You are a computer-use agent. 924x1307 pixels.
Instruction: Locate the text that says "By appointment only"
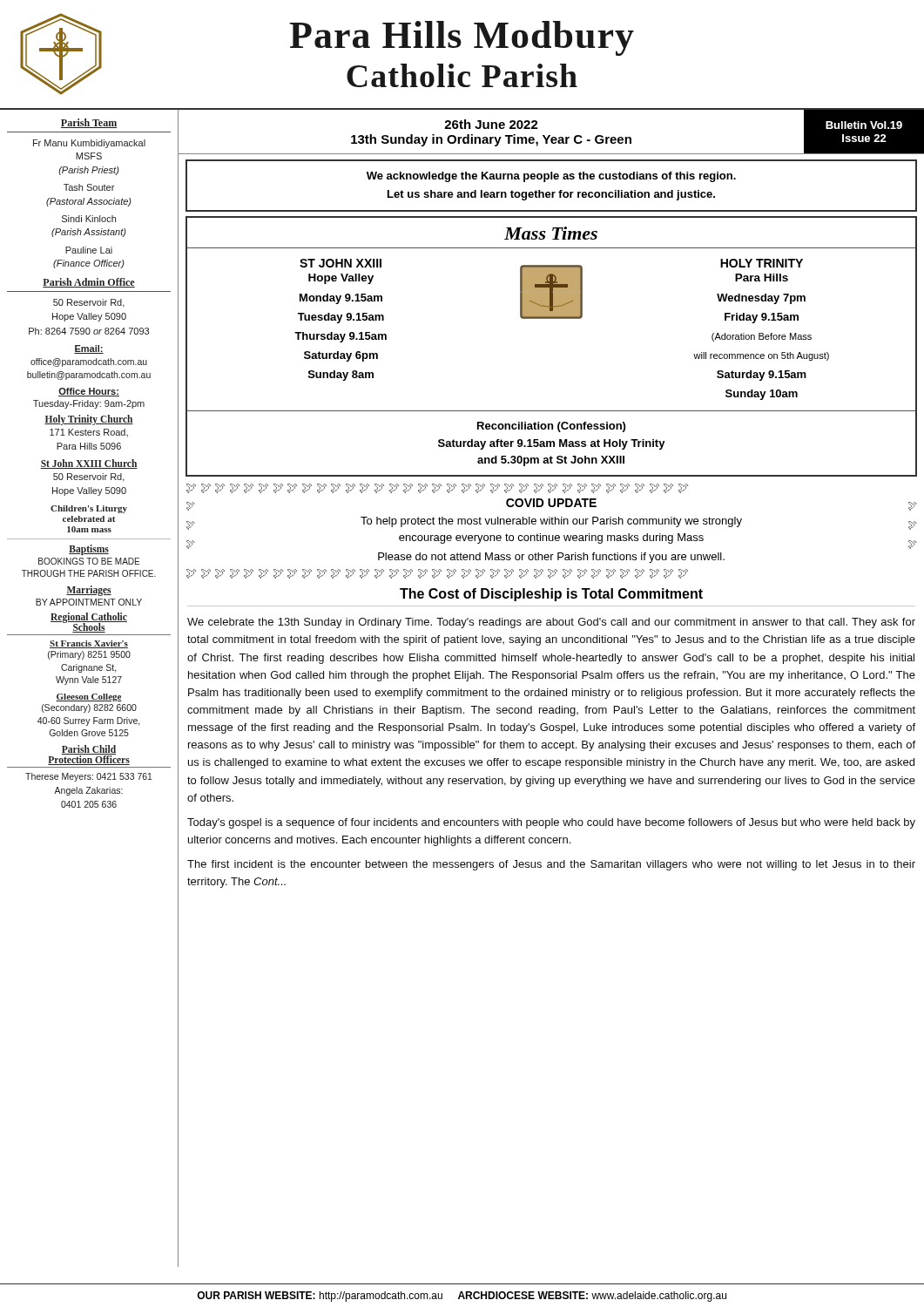point(89,602)
